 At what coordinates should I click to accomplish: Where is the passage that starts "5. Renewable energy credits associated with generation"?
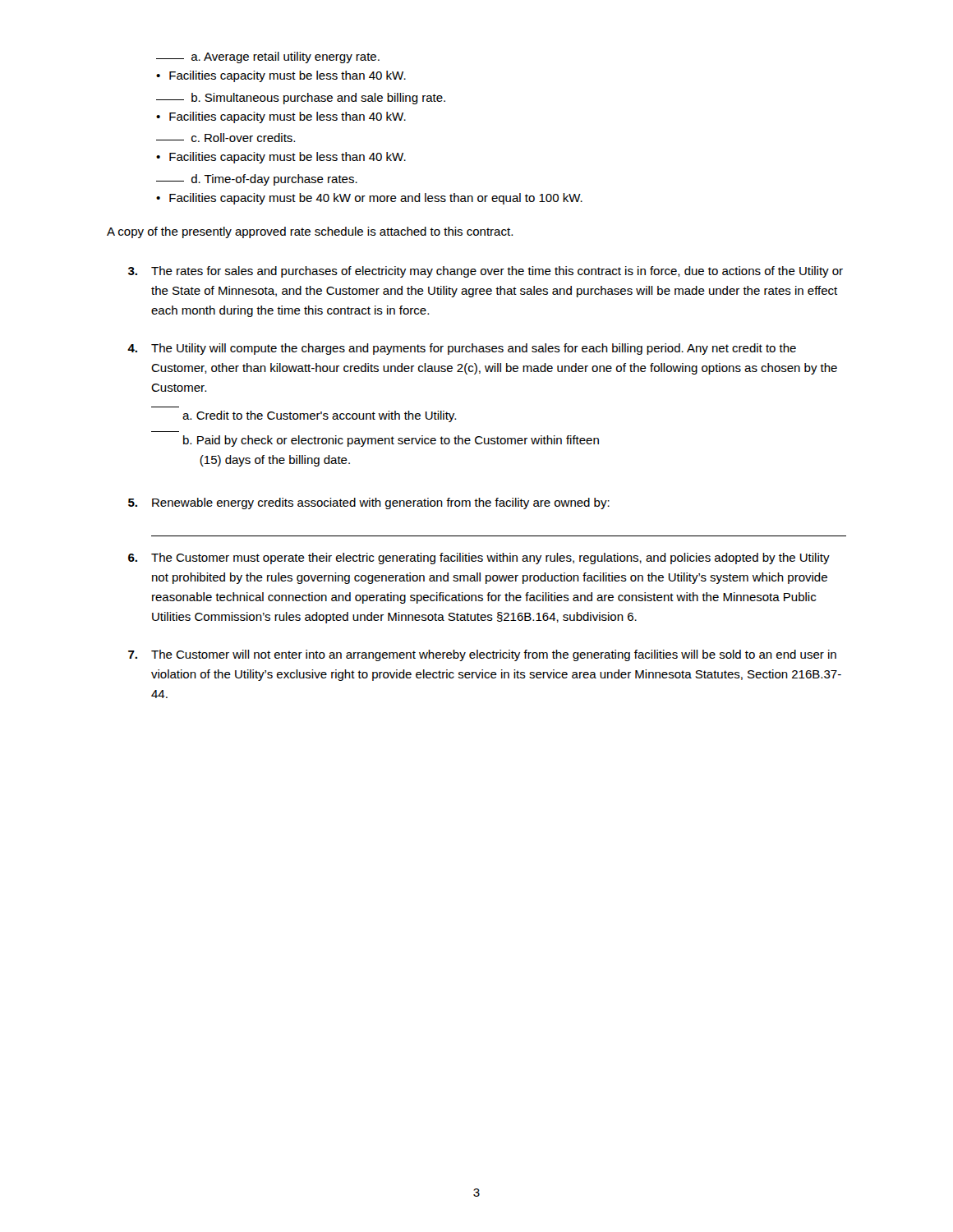[476, 515]
